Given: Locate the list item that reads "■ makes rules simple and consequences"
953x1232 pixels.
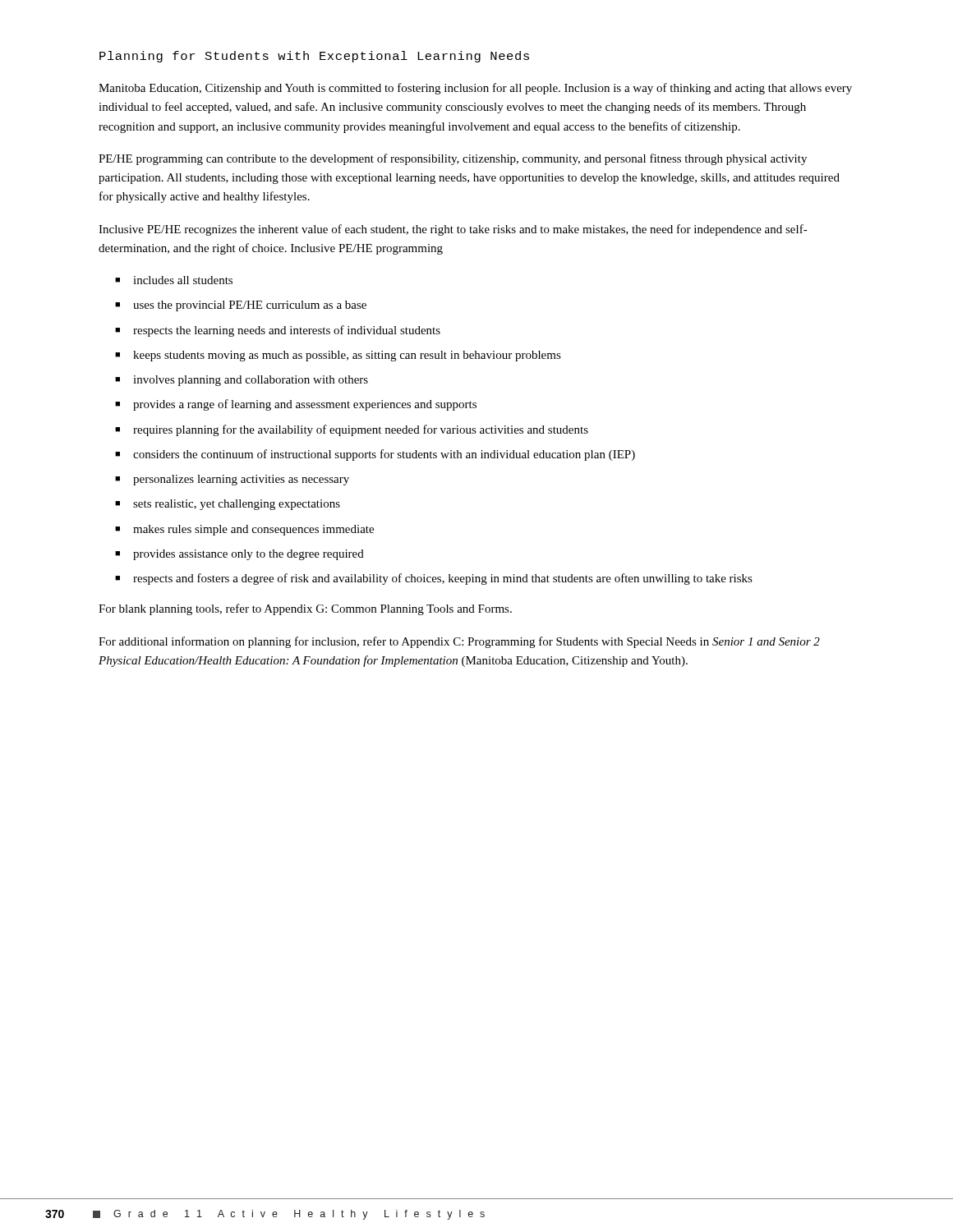Looking at the screenshot, I should tap(244, 530).
